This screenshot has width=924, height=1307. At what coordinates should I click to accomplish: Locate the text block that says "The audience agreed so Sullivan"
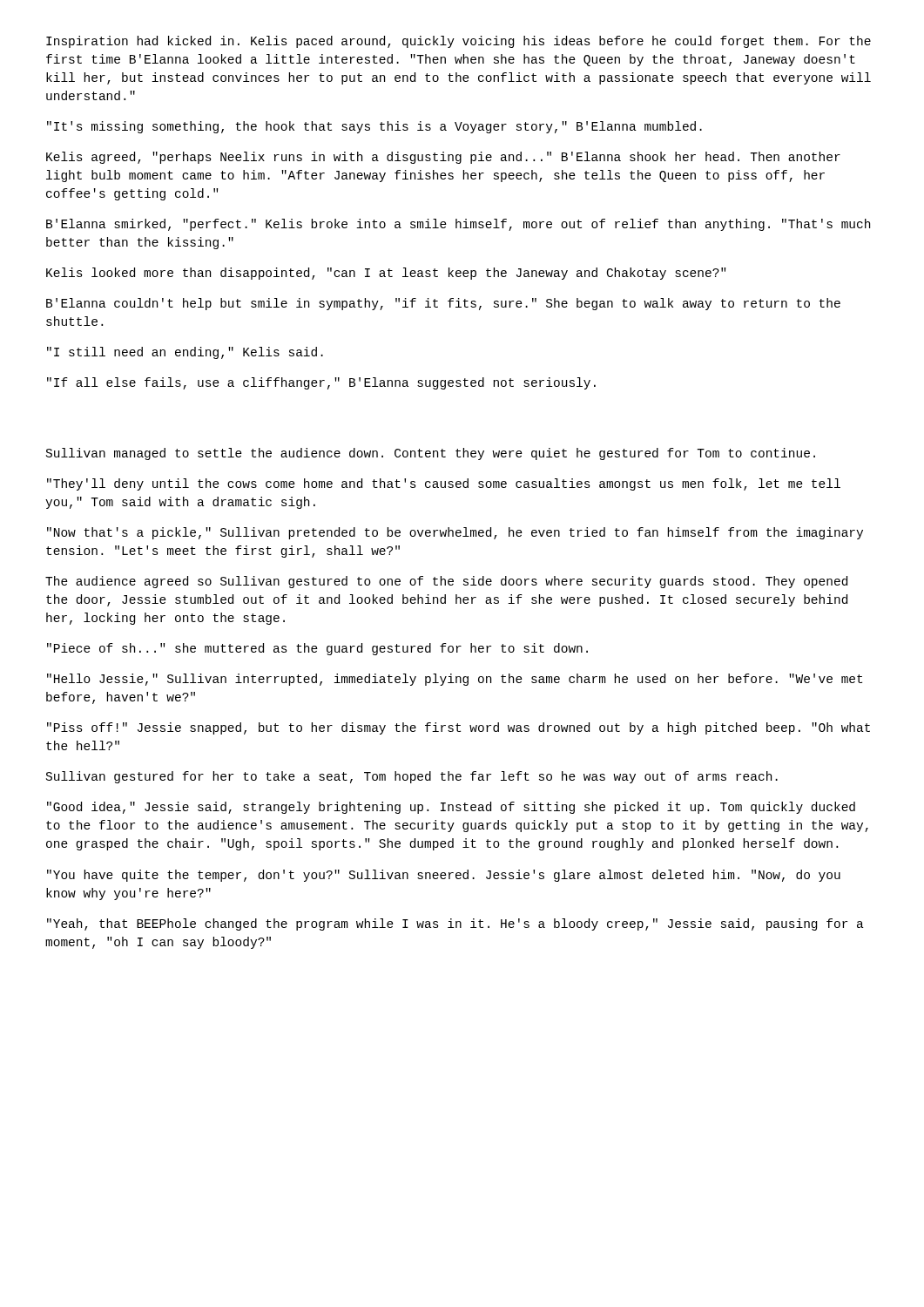click(x=447, y=601)
